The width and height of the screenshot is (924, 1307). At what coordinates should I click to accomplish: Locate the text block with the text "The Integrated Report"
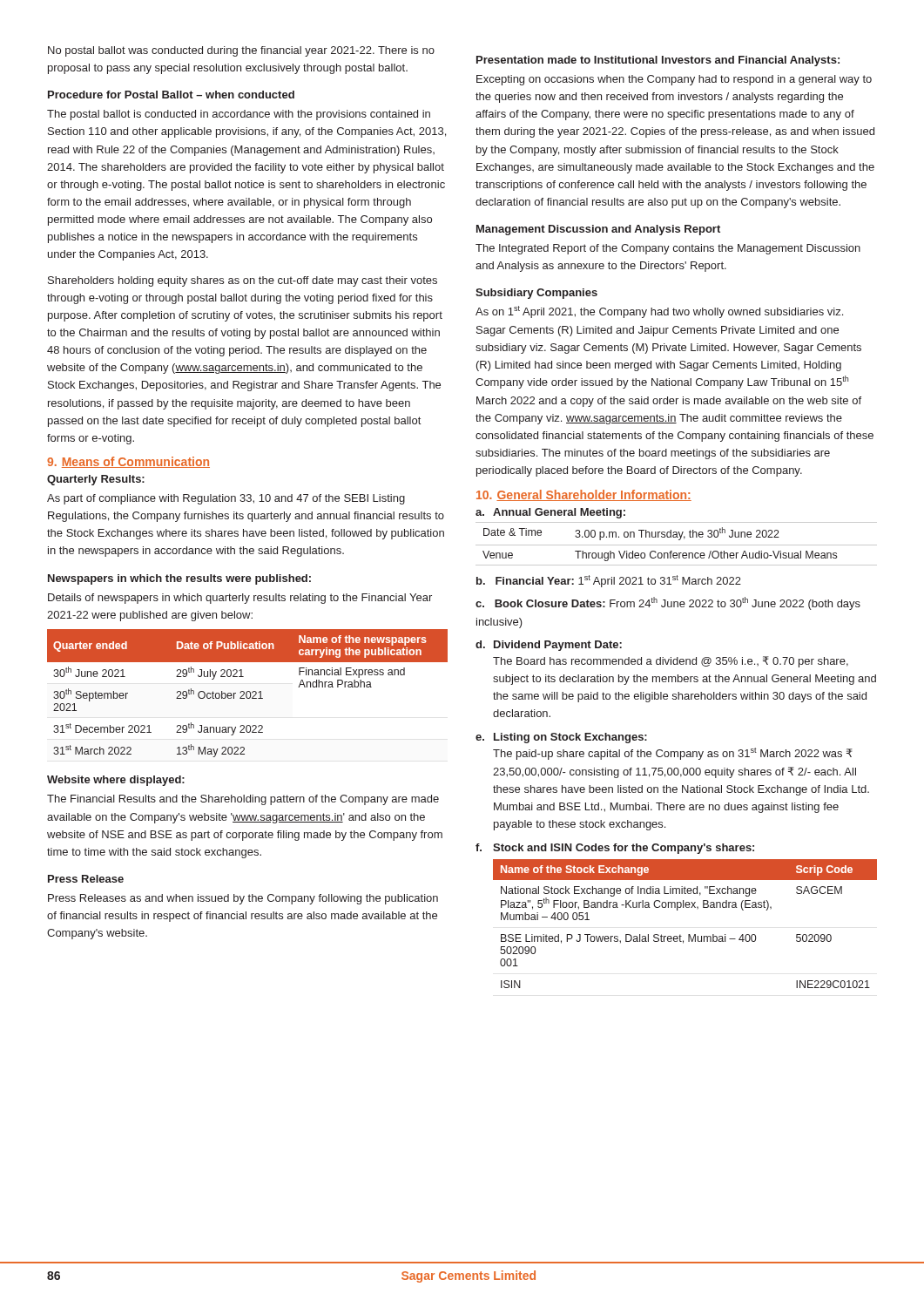point(668,257)
